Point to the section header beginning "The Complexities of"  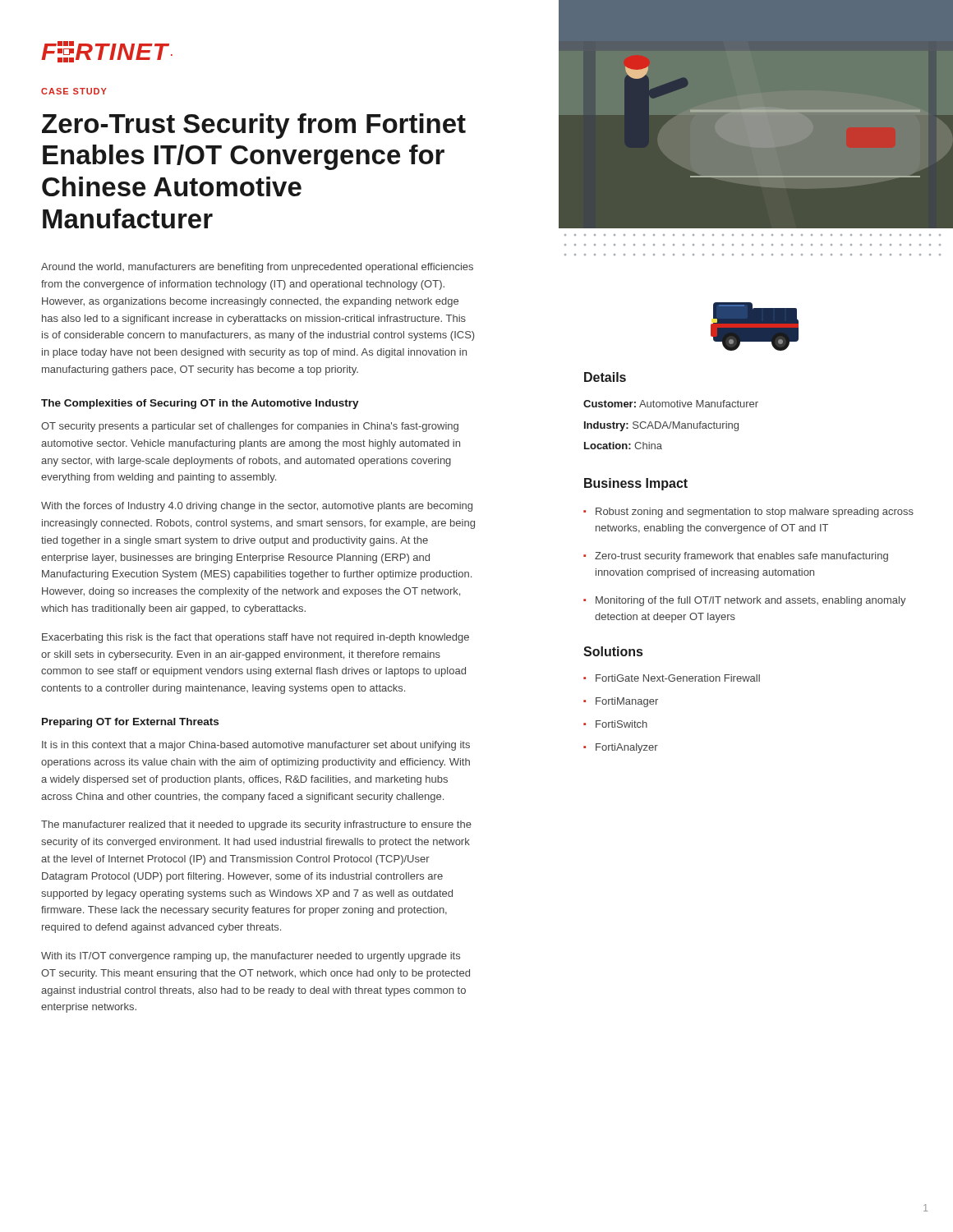coord(200,403)
